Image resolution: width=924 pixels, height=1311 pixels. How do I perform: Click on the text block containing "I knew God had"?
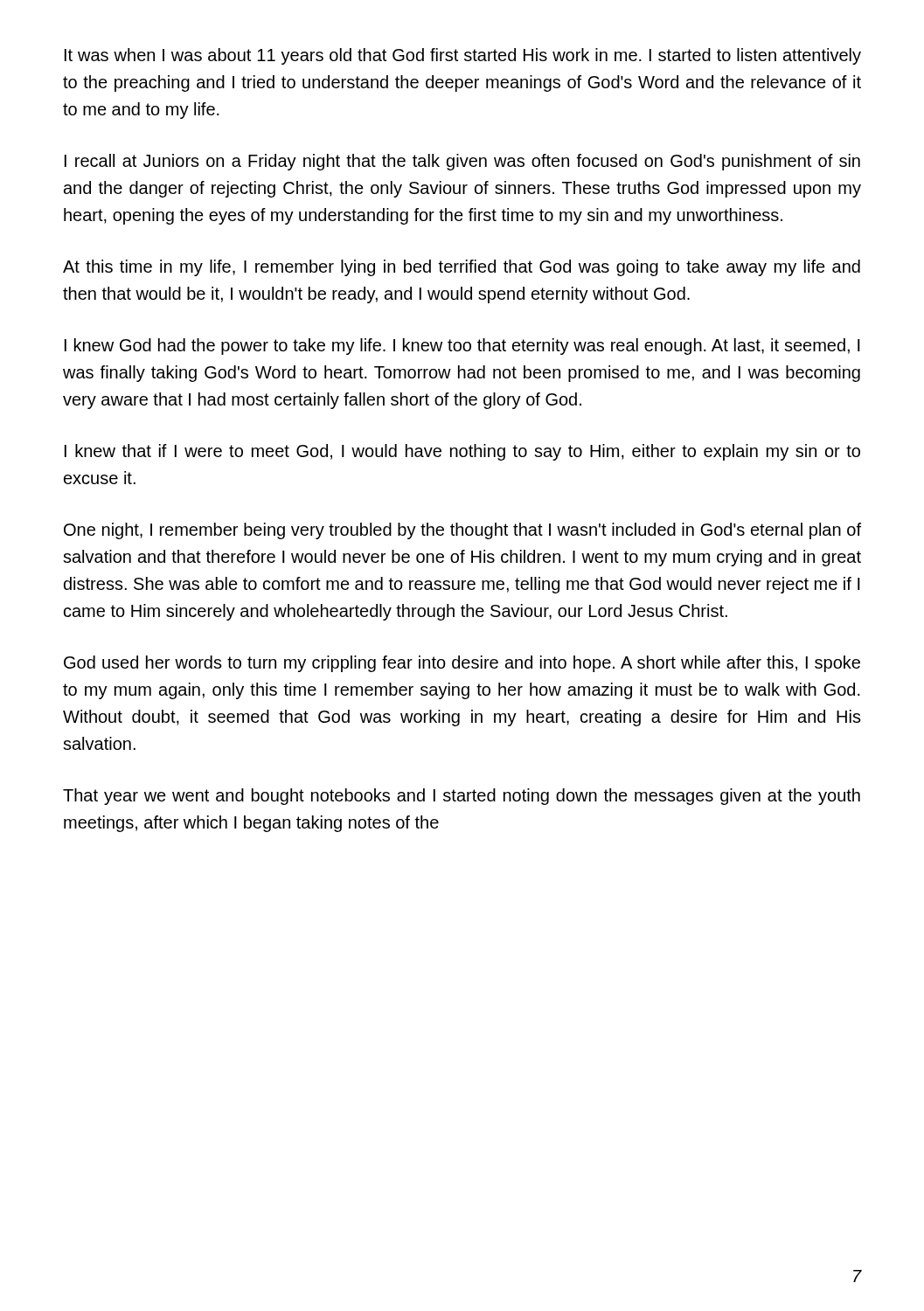coord(462,372)
